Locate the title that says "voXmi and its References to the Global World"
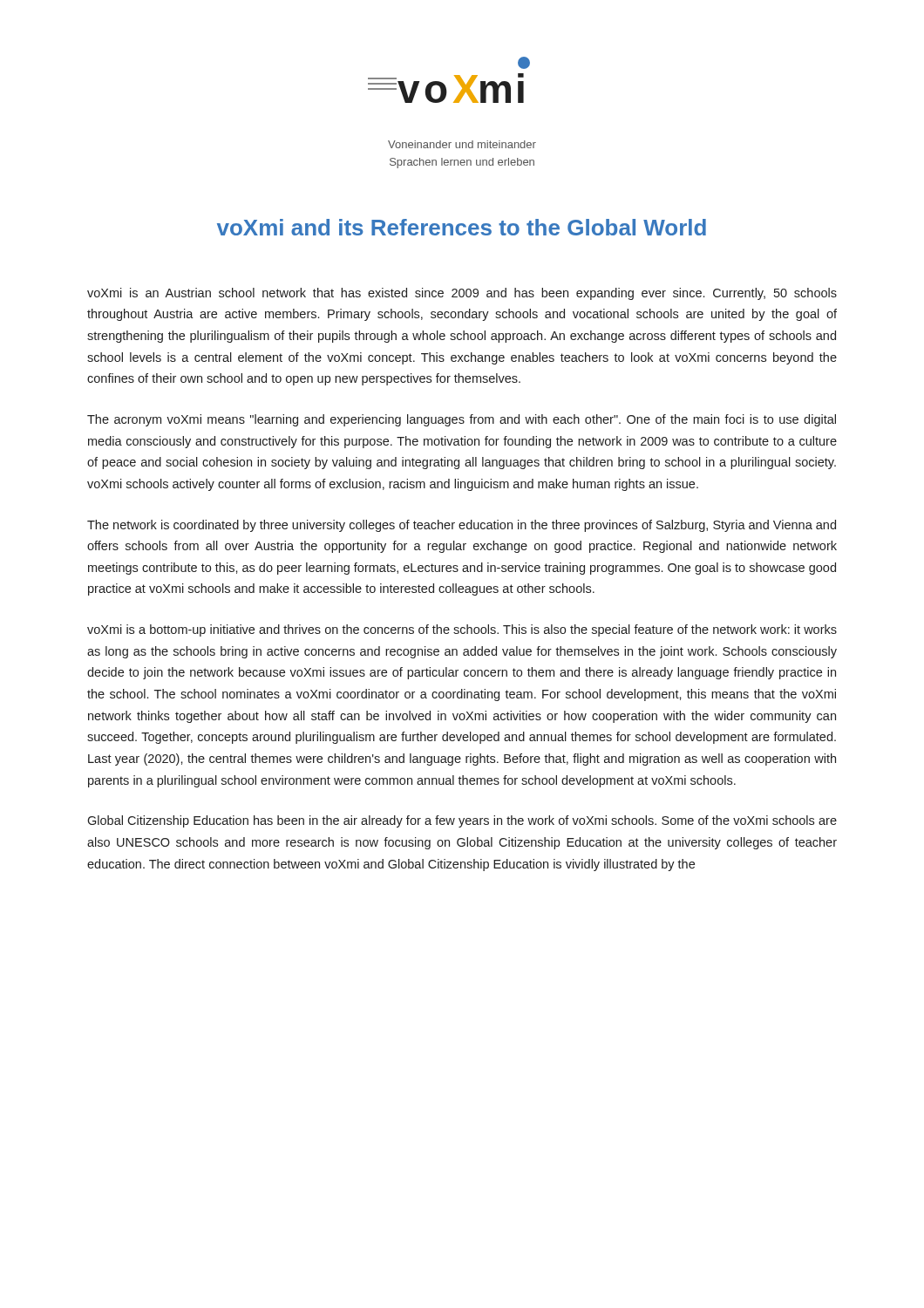The height and width of the screenshot is (1308, 924). click(462, 228)
